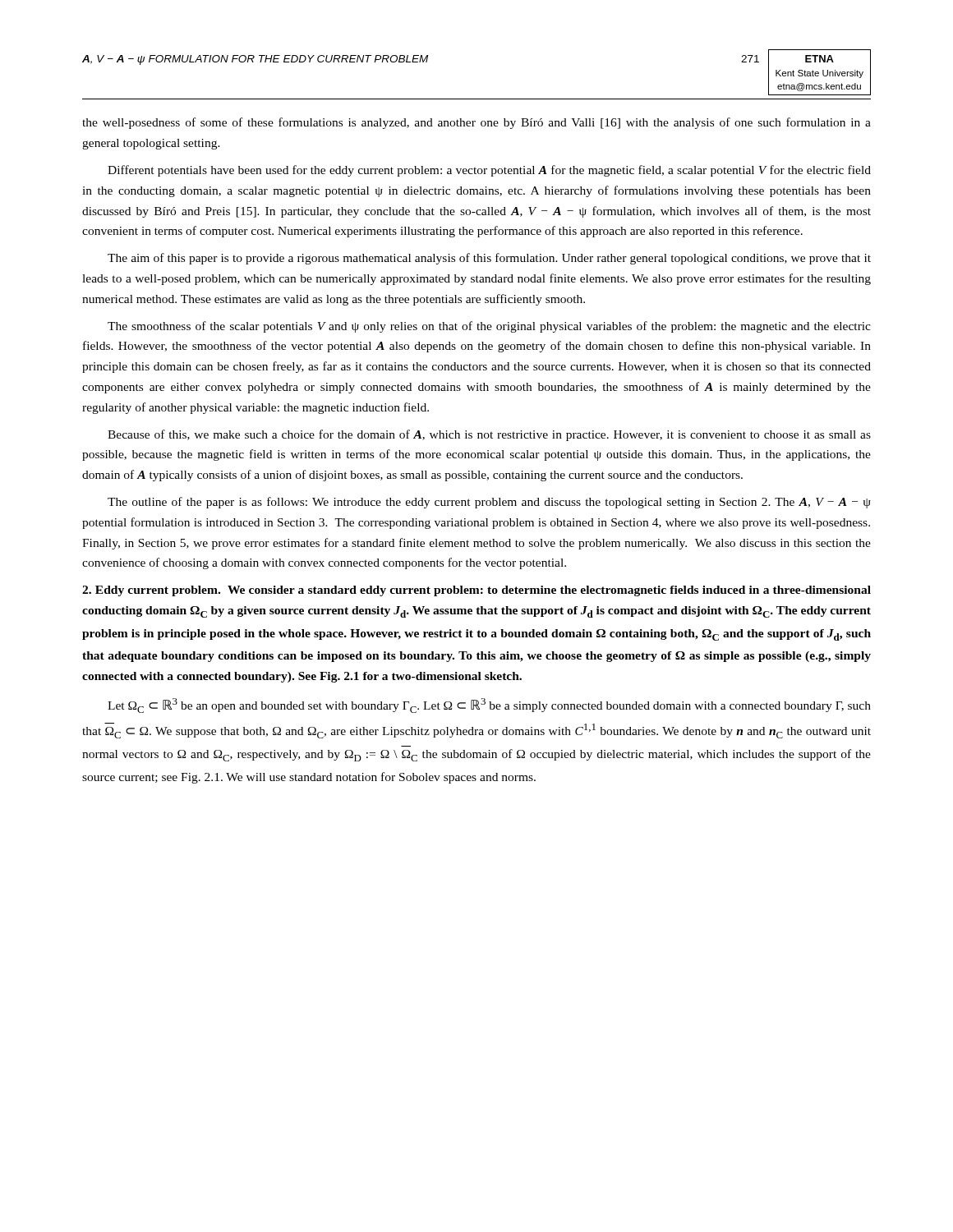Select the element starting "The smoothness of the scalar potentials"
The height and width of the screenshot is (1232, 953).
(x=476, y=366)
